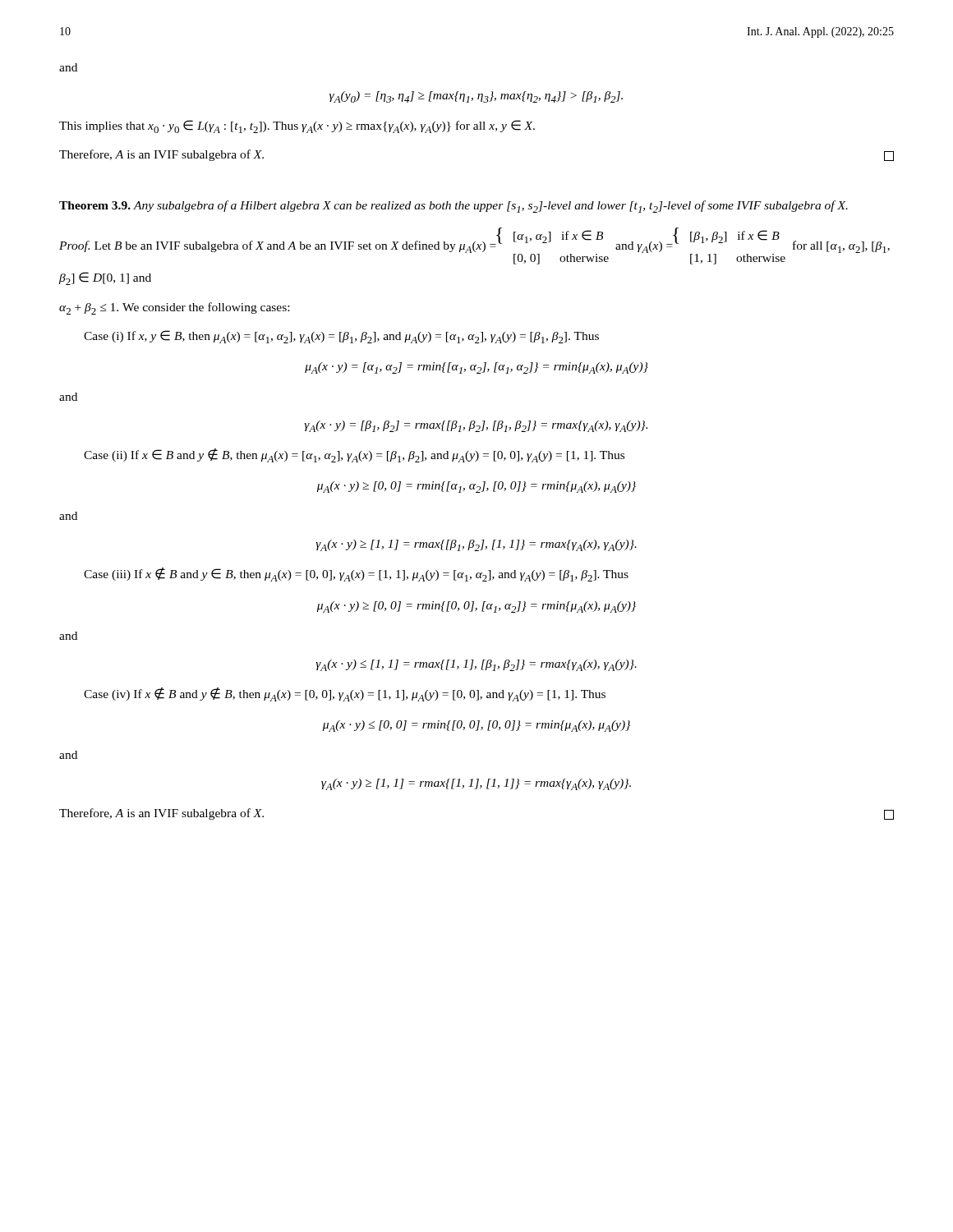Locate the formula containing "γA(y0) = [η3, η4] ≥ [max{η1,"
The width and height of the screenshot is (953, 1232).
(x=476, y=97)
